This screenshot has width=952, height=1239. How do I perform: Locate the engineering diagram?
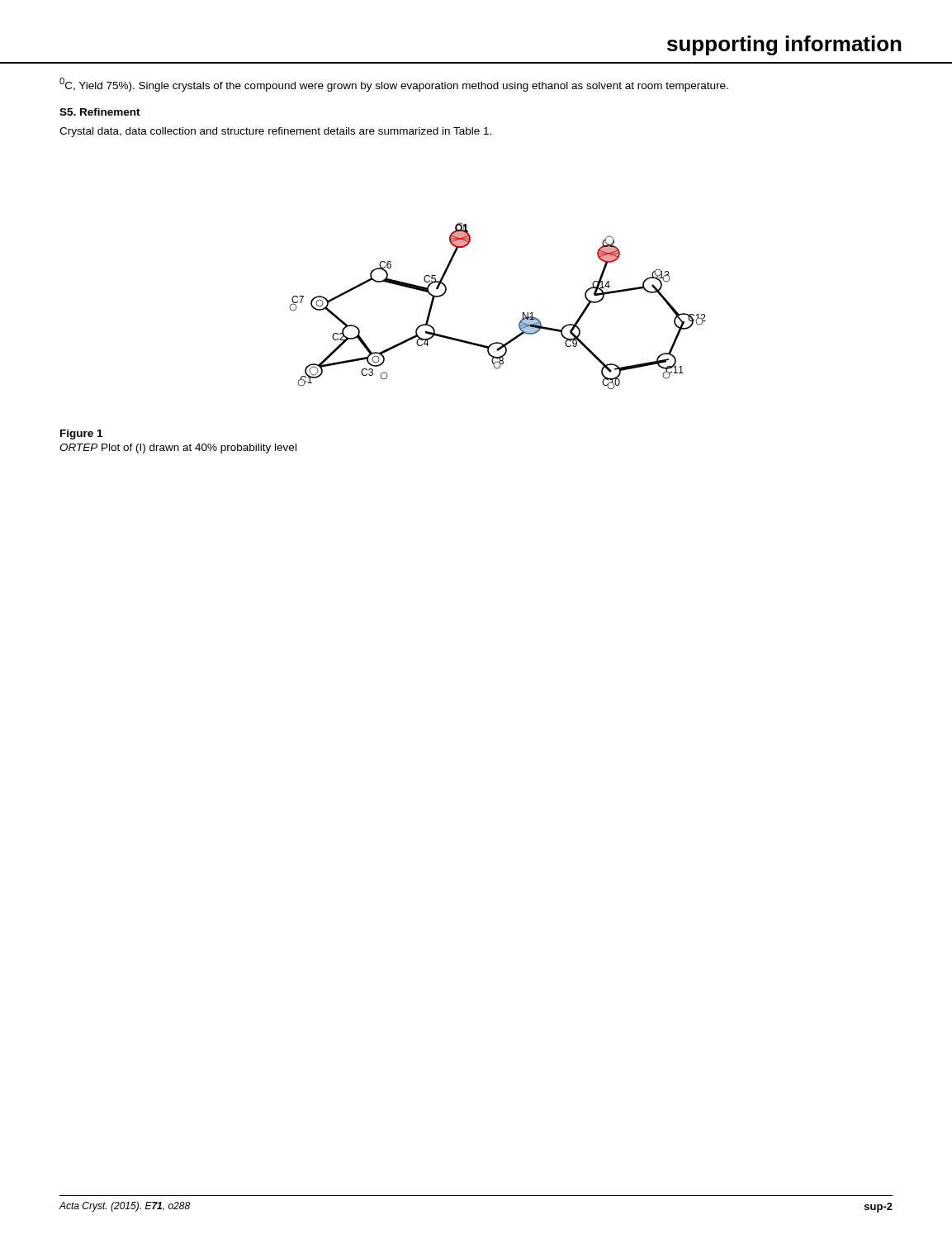tap(476, 287)
